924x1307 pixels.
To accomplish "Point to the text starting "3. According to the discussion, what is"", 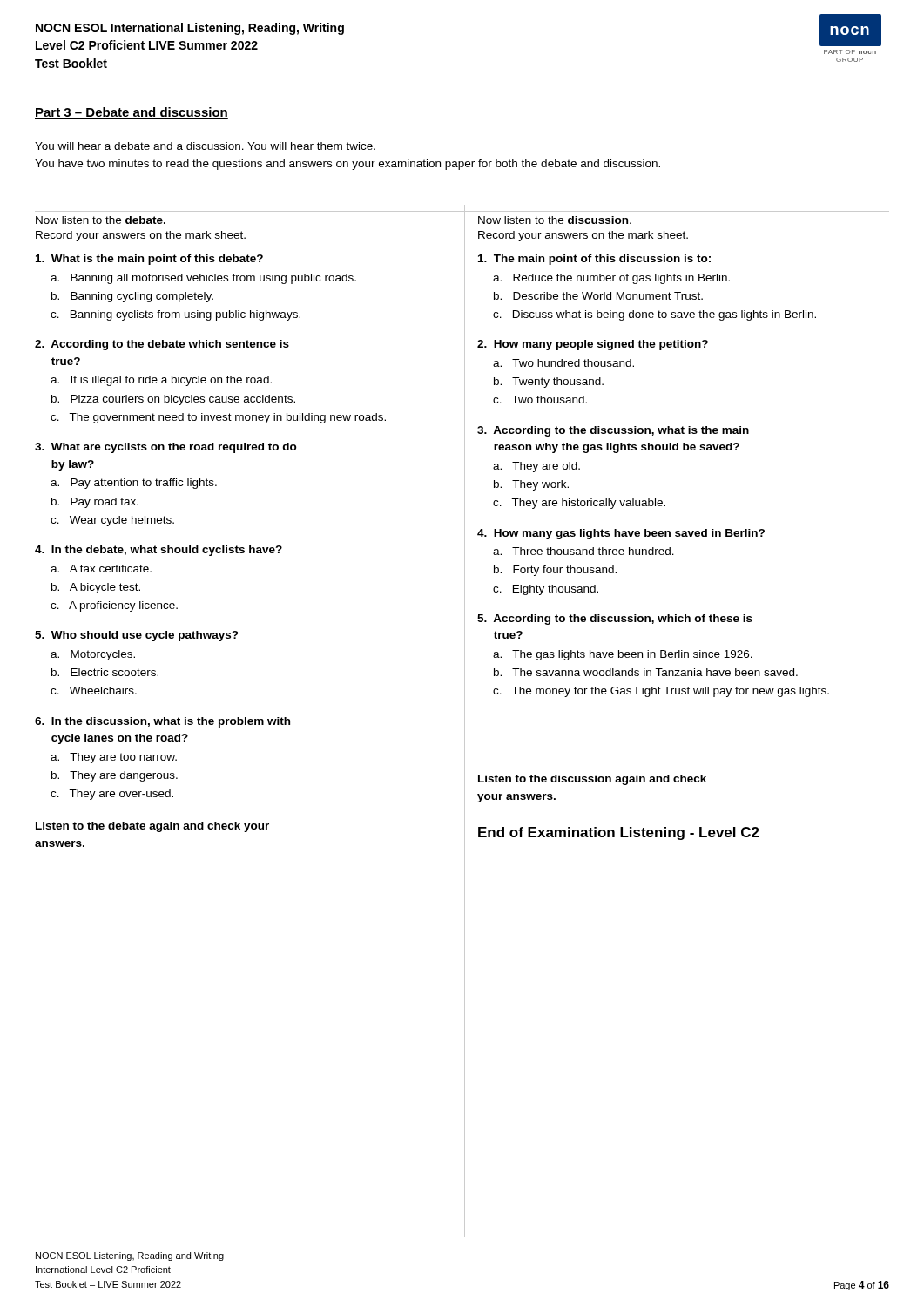I will click(x=613, y=431).
